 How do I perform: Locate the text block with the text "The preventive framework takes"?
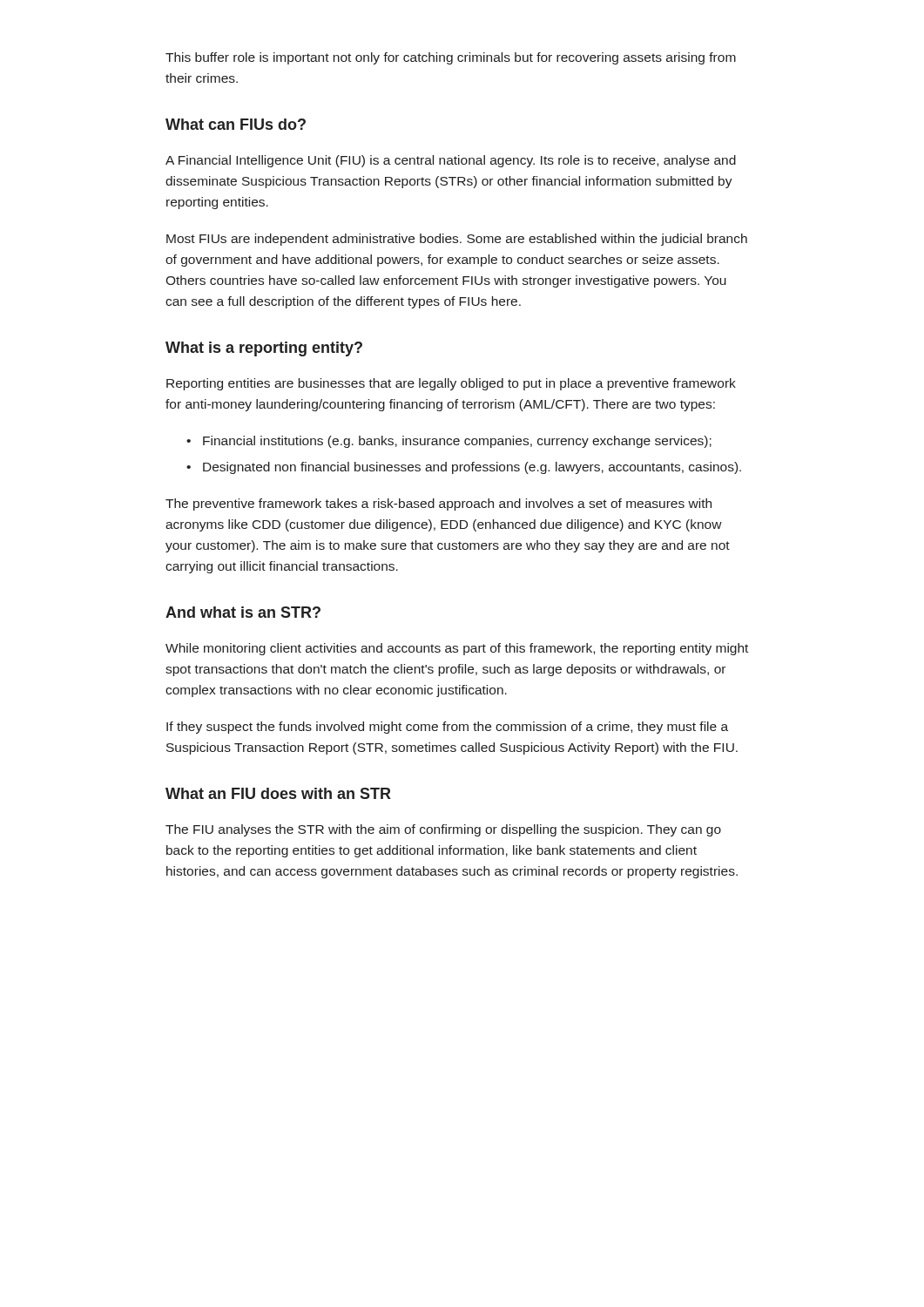coord(447,535)
